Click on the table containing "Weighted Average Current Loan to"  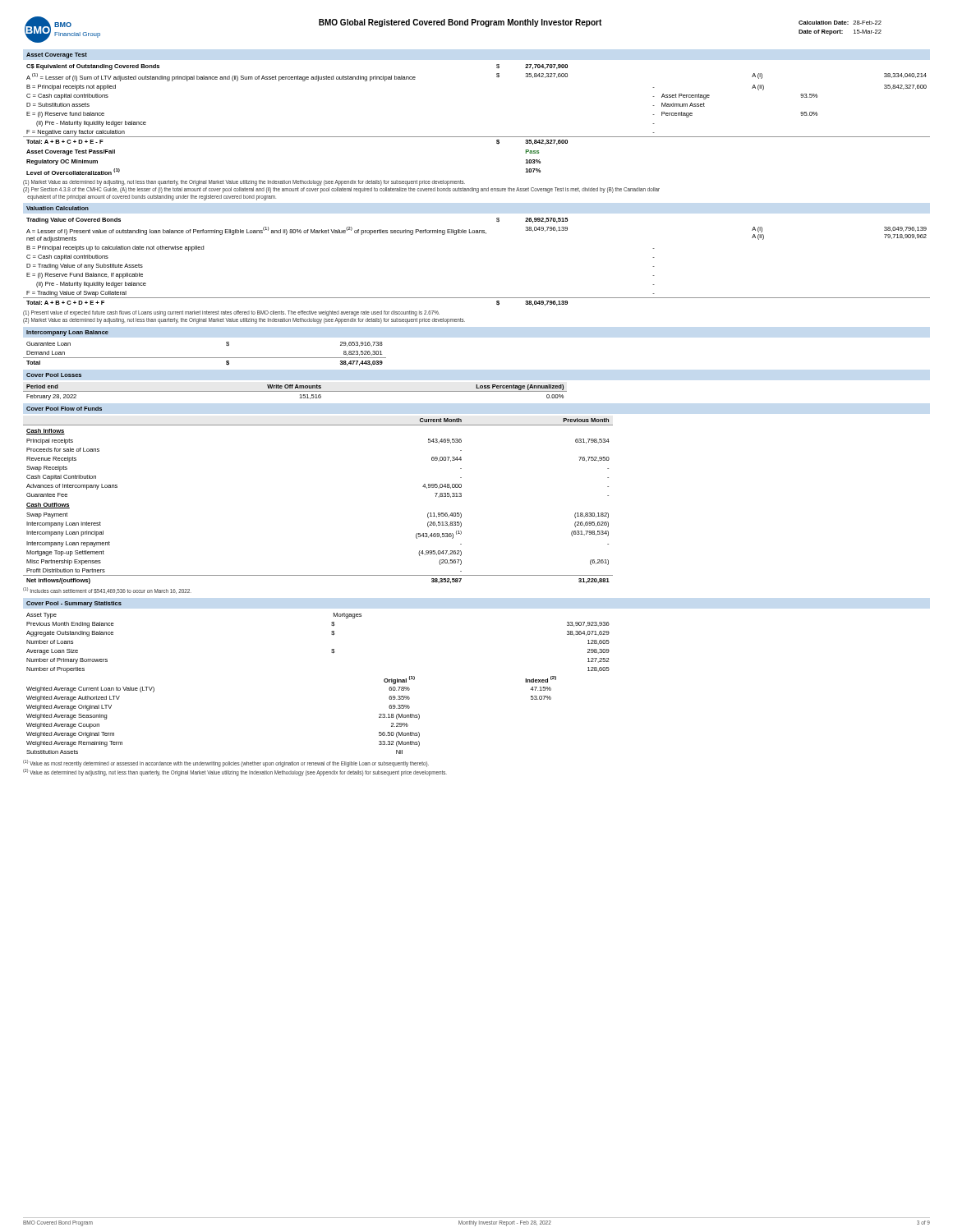coord(476,684)
